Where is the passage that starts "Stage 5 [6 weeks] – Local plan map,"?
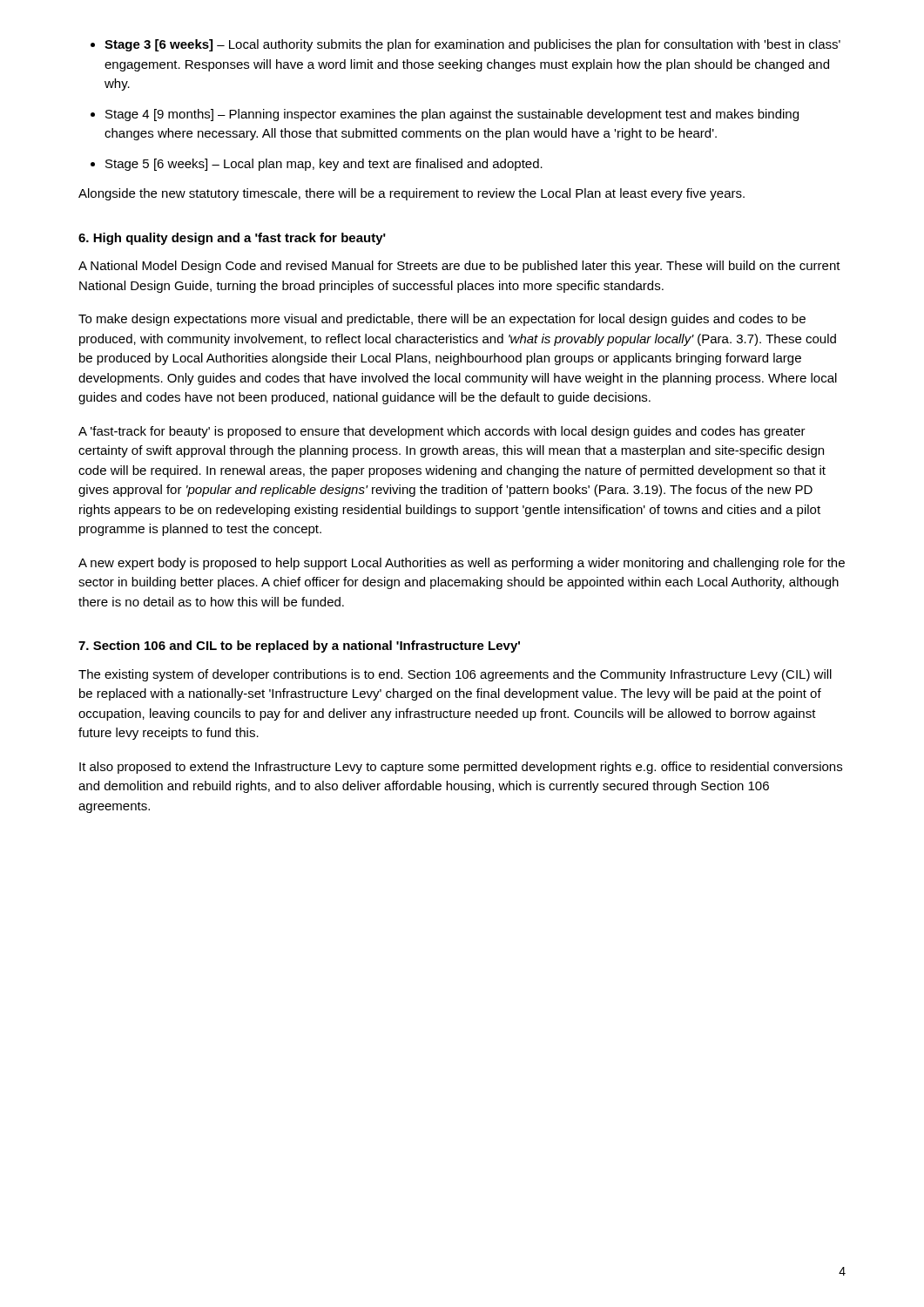The width and height of the screenshot is (924, 1307). pos(324,163)
